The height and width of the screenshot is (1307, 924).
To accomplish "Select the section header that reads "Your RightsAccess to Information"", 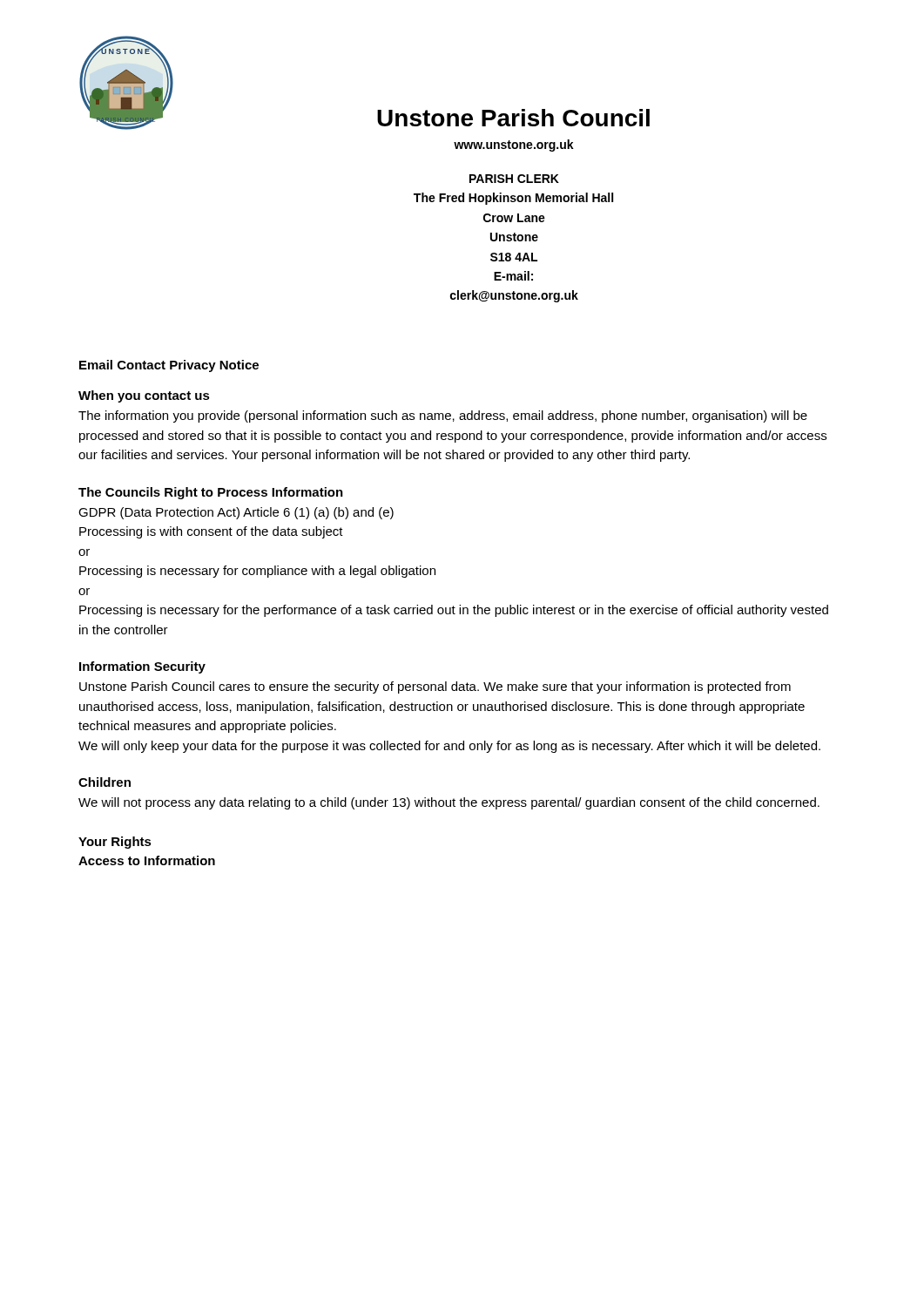I will (147, 851).
